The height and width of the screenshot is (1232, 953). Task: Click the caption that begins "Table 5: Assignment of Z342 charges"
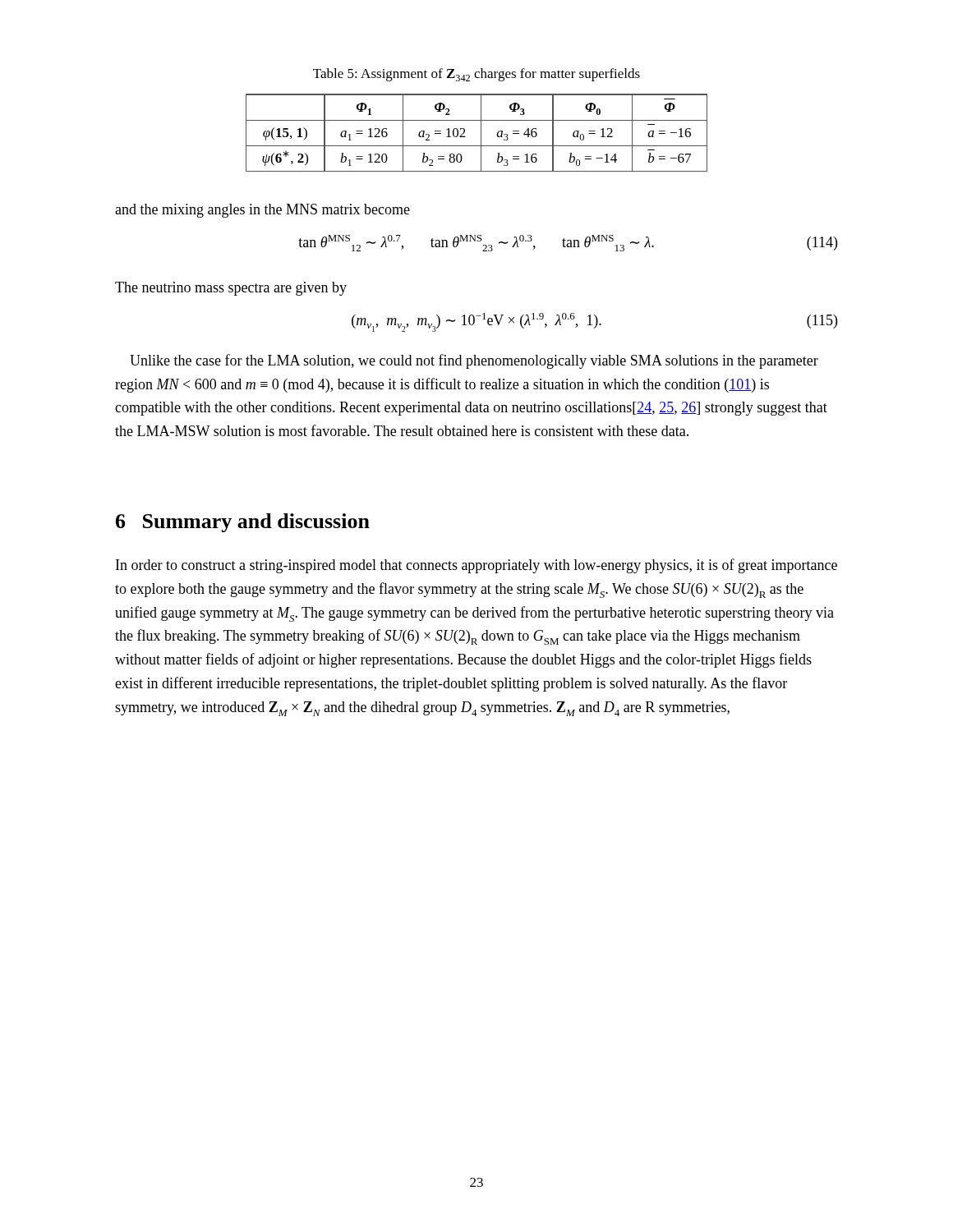476,74
